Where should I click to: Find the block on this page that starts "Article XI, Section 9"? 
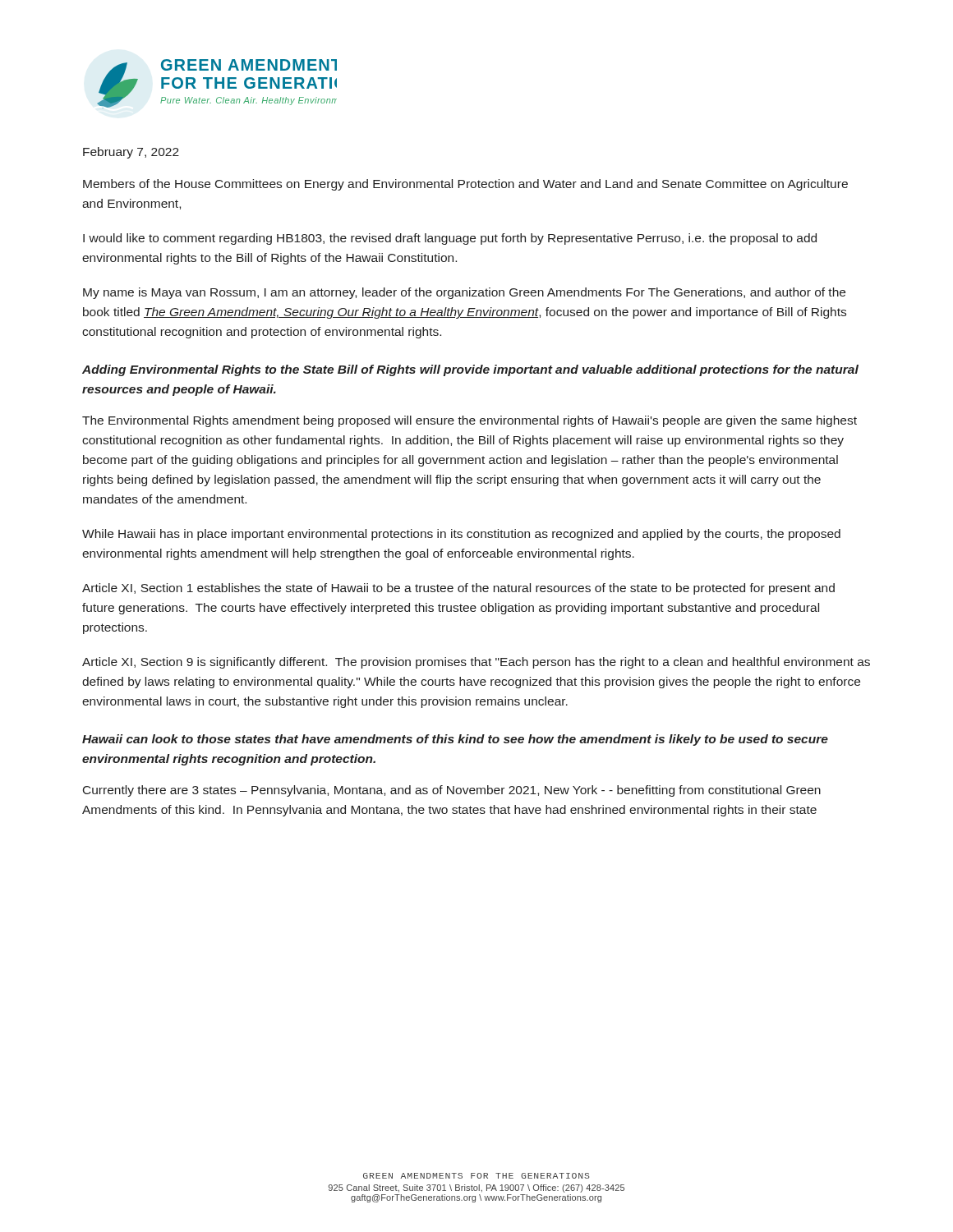(476, 682)
